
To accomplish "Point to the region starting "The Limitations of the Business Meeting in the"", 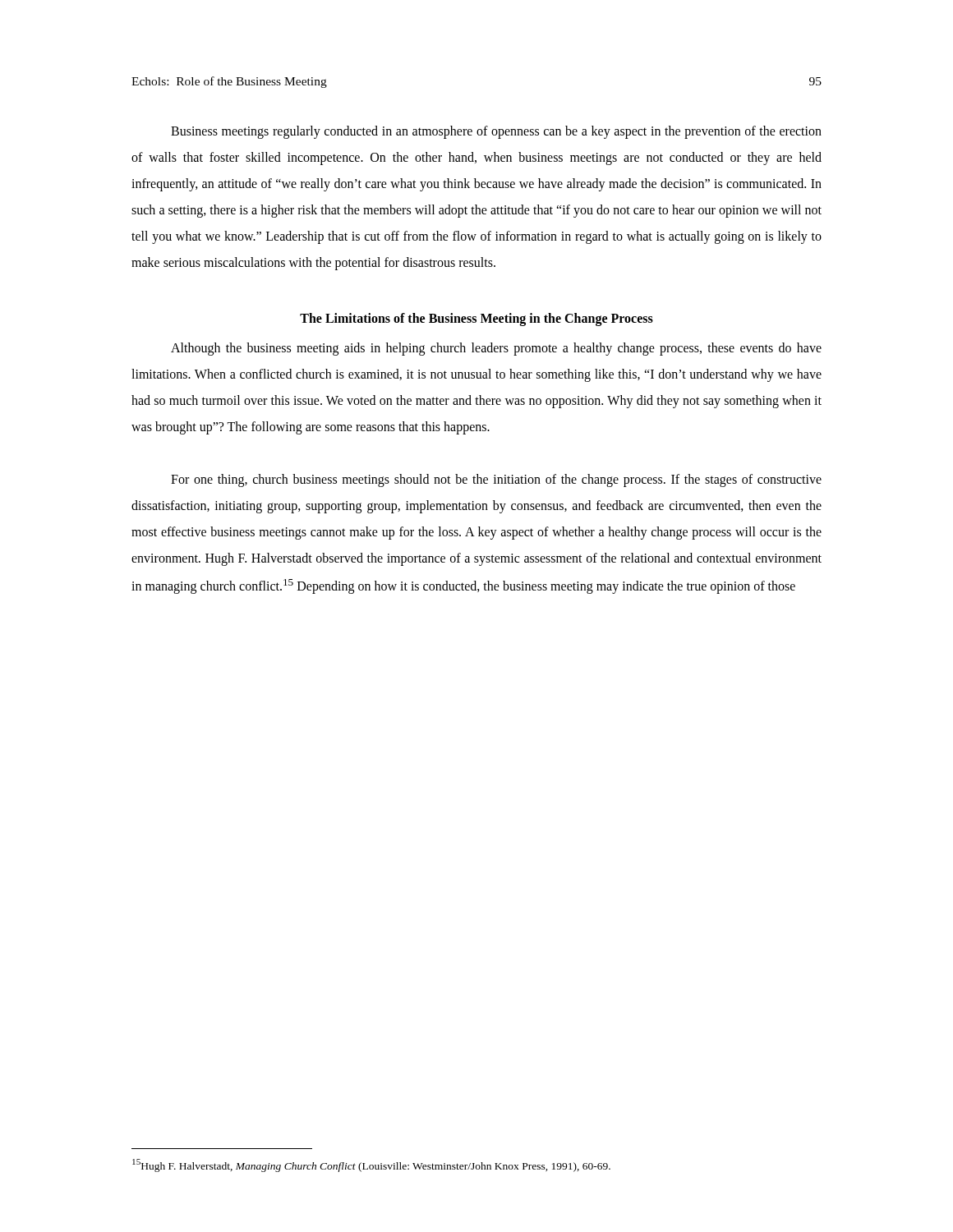I will pyautogui.click(x=476, y=318).
